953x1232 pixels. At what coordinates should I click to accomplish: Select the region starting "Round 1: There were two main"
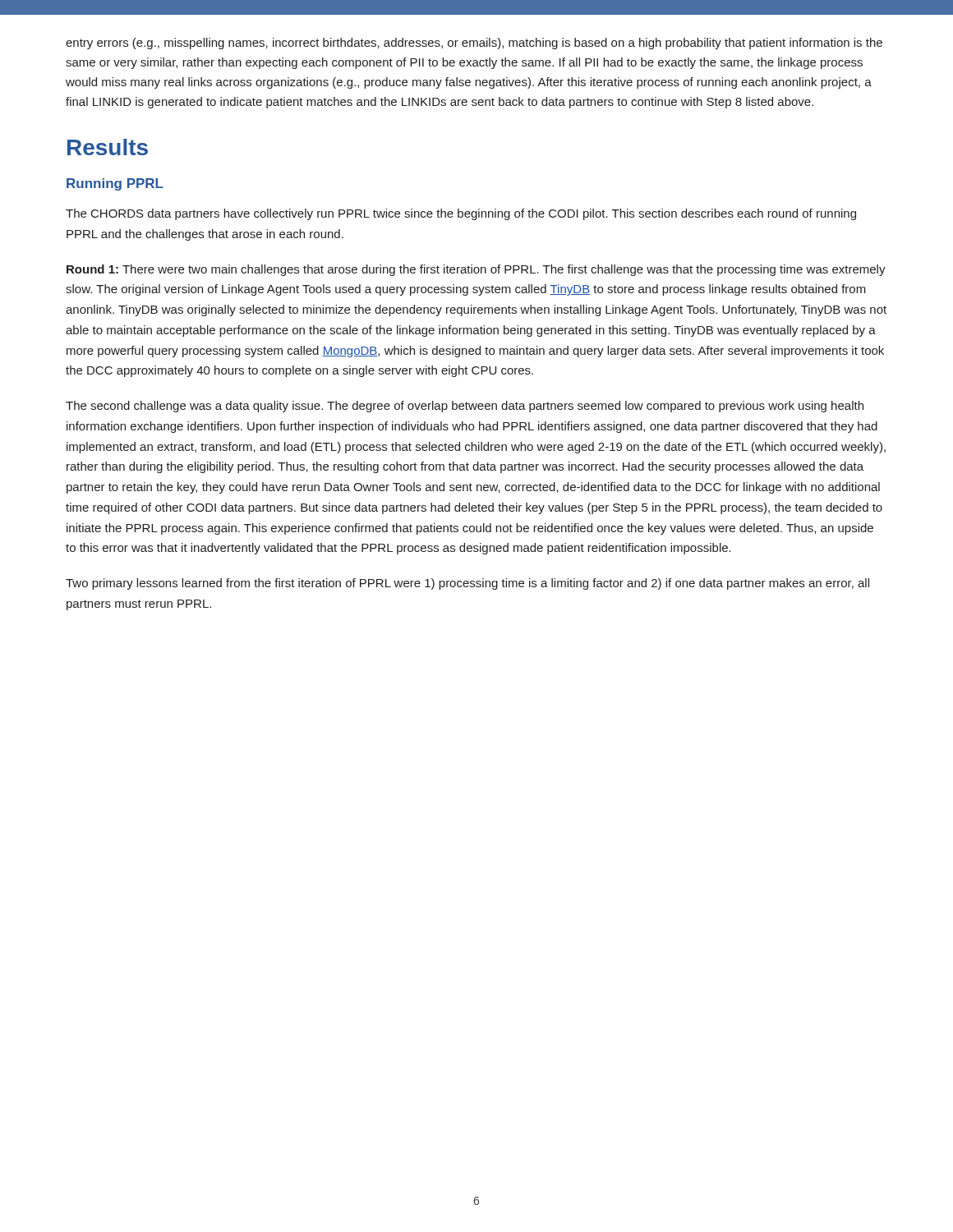pyautogui.click(x=476, y=319)
